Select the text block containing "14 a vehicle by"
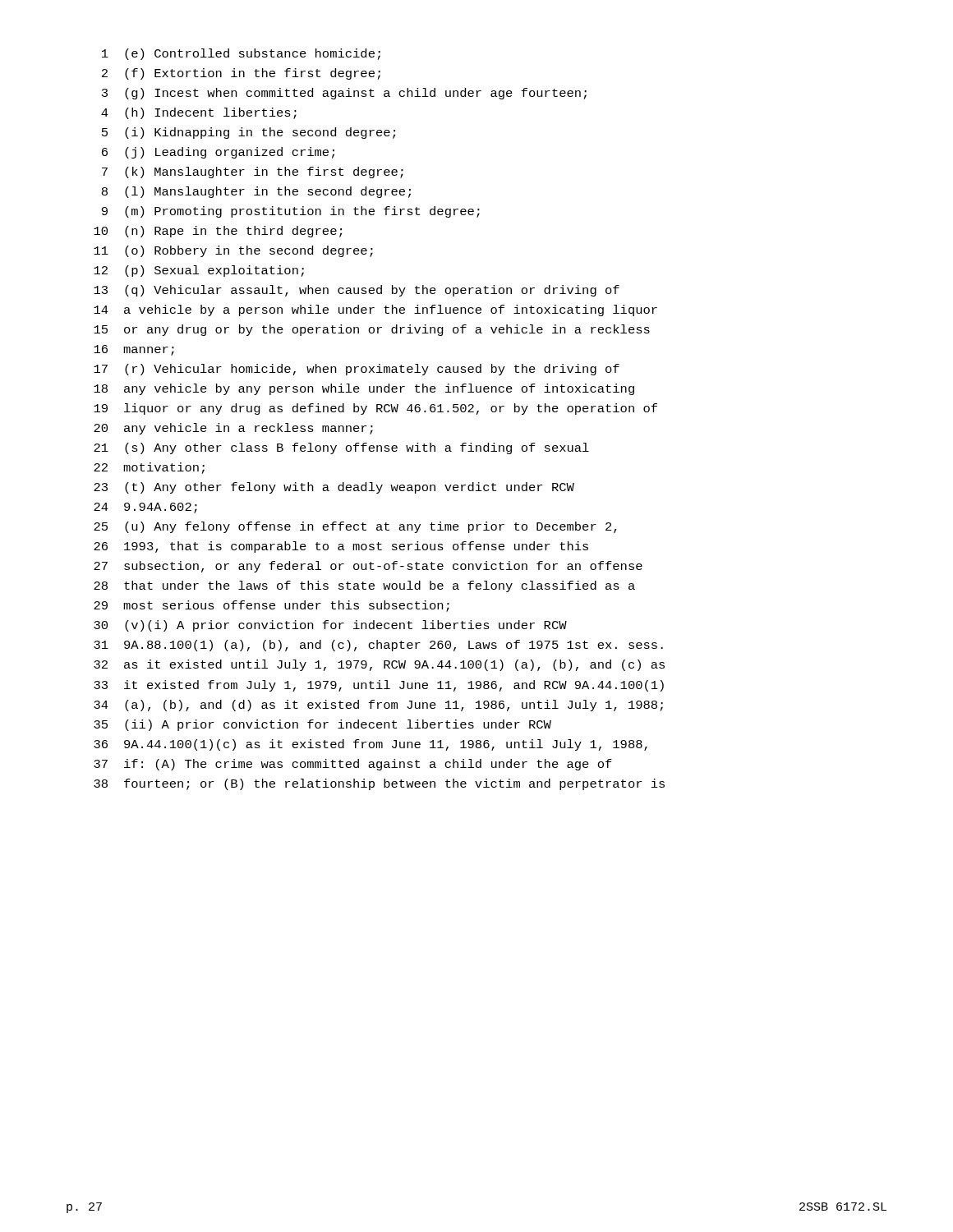The height and width of the screenshot is (1232, 953). [476, 311]
